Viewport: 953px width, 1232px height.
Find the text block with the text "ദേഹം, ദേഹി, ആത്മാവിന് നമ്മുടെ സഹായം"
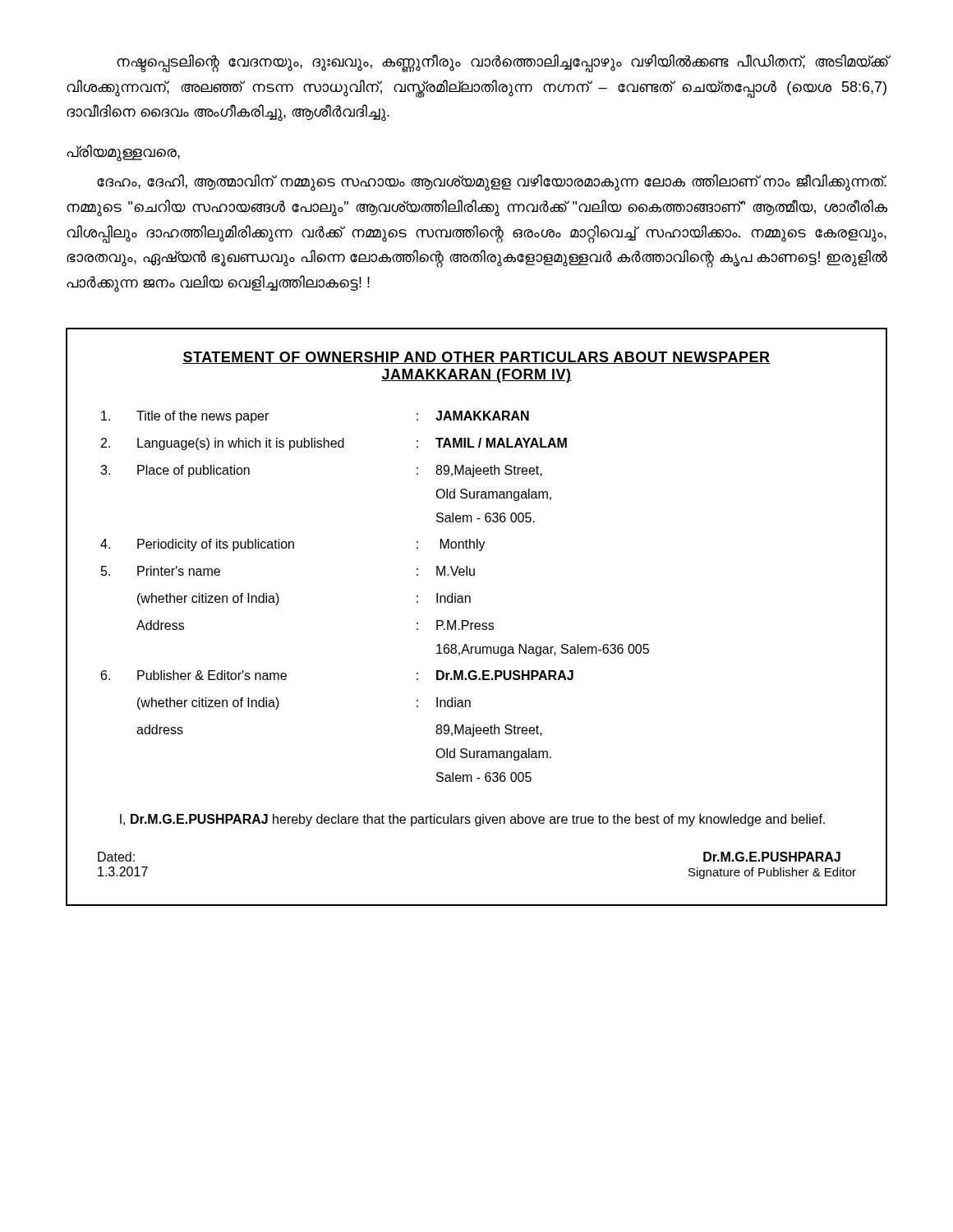(x=476, y=232)
